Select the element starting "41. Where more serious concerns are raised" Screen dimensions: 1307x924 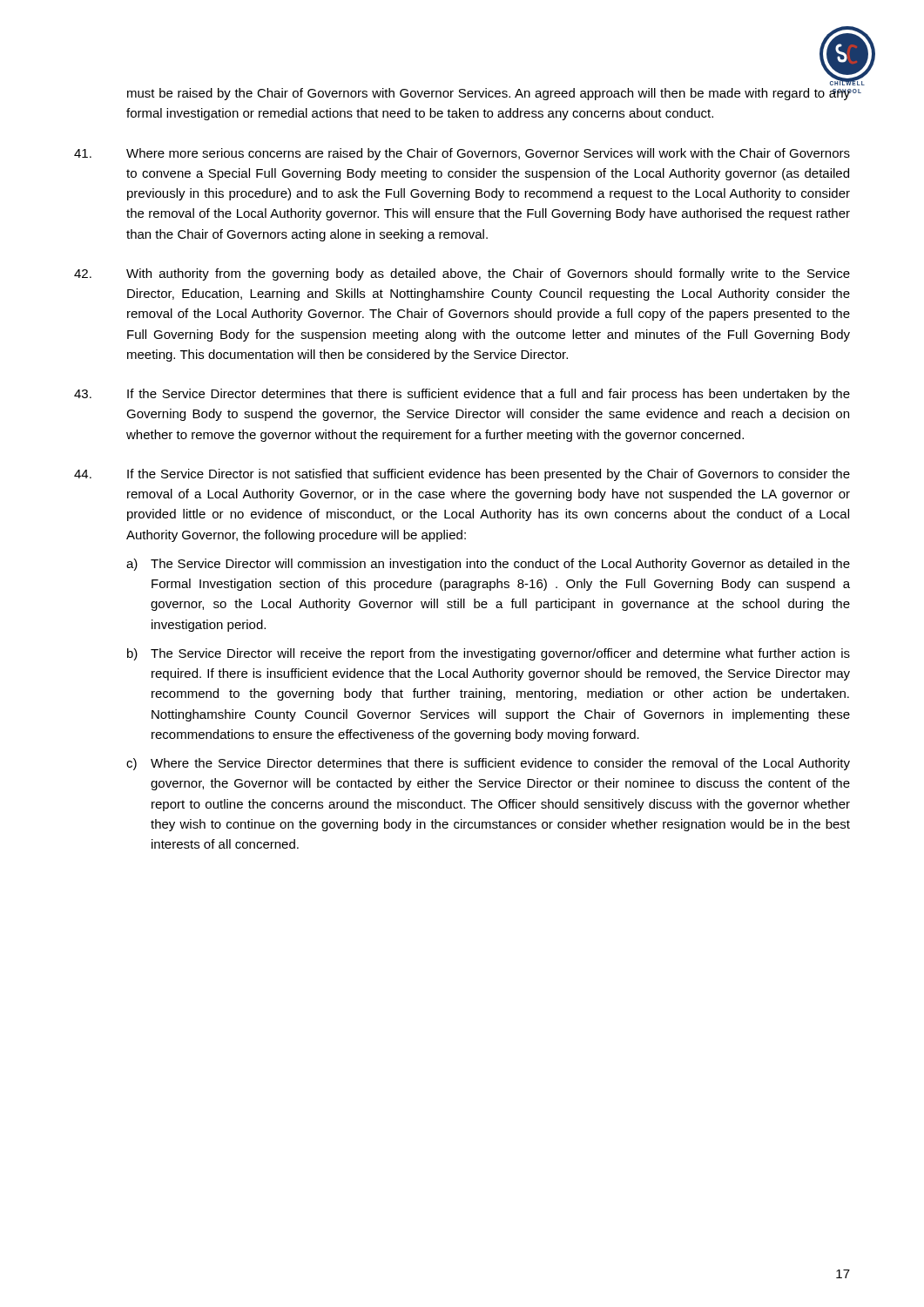pyautogui.click(x=462, y=193)
